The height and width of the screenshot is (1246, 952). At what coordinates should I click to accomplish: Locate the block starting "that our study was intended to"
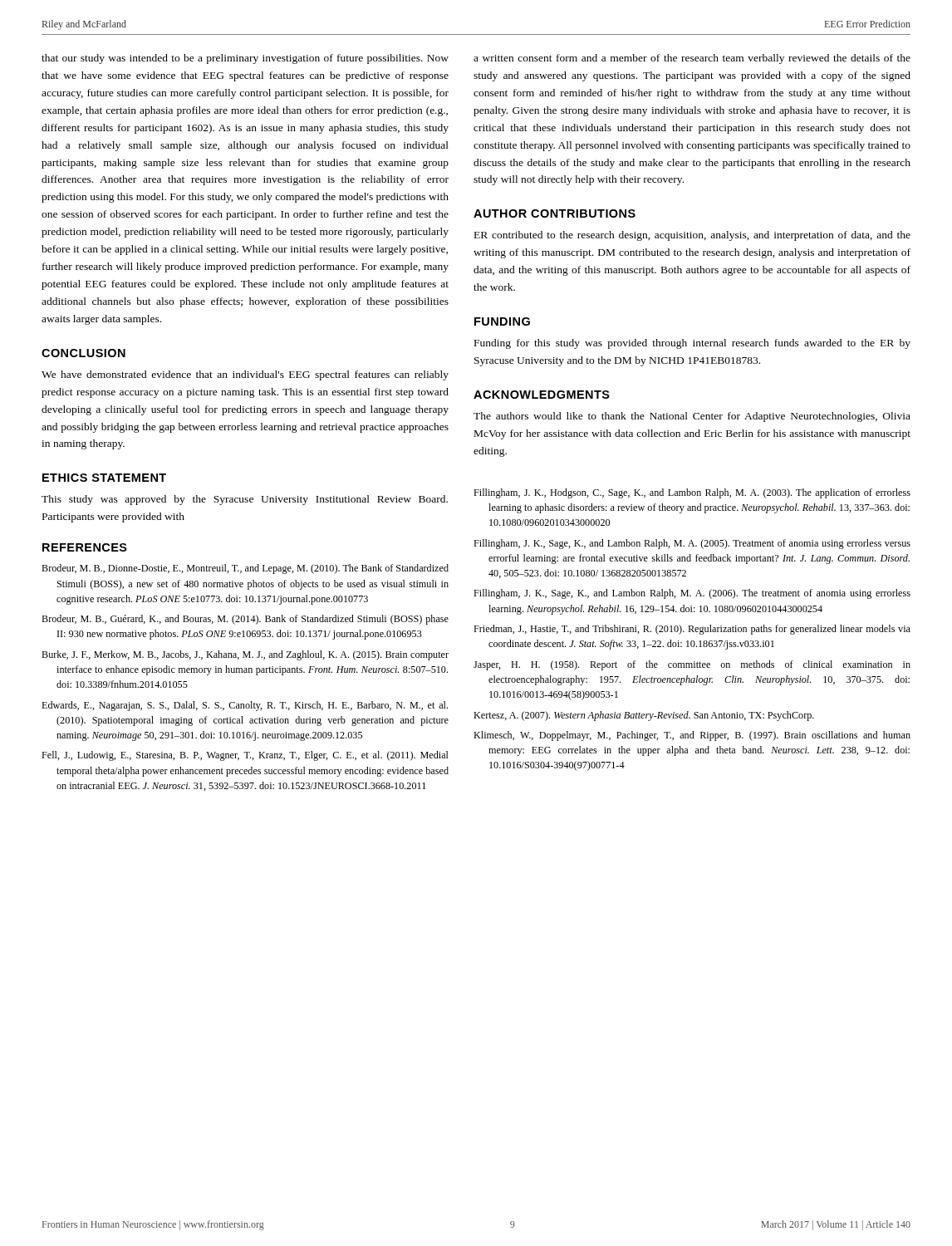245,189
